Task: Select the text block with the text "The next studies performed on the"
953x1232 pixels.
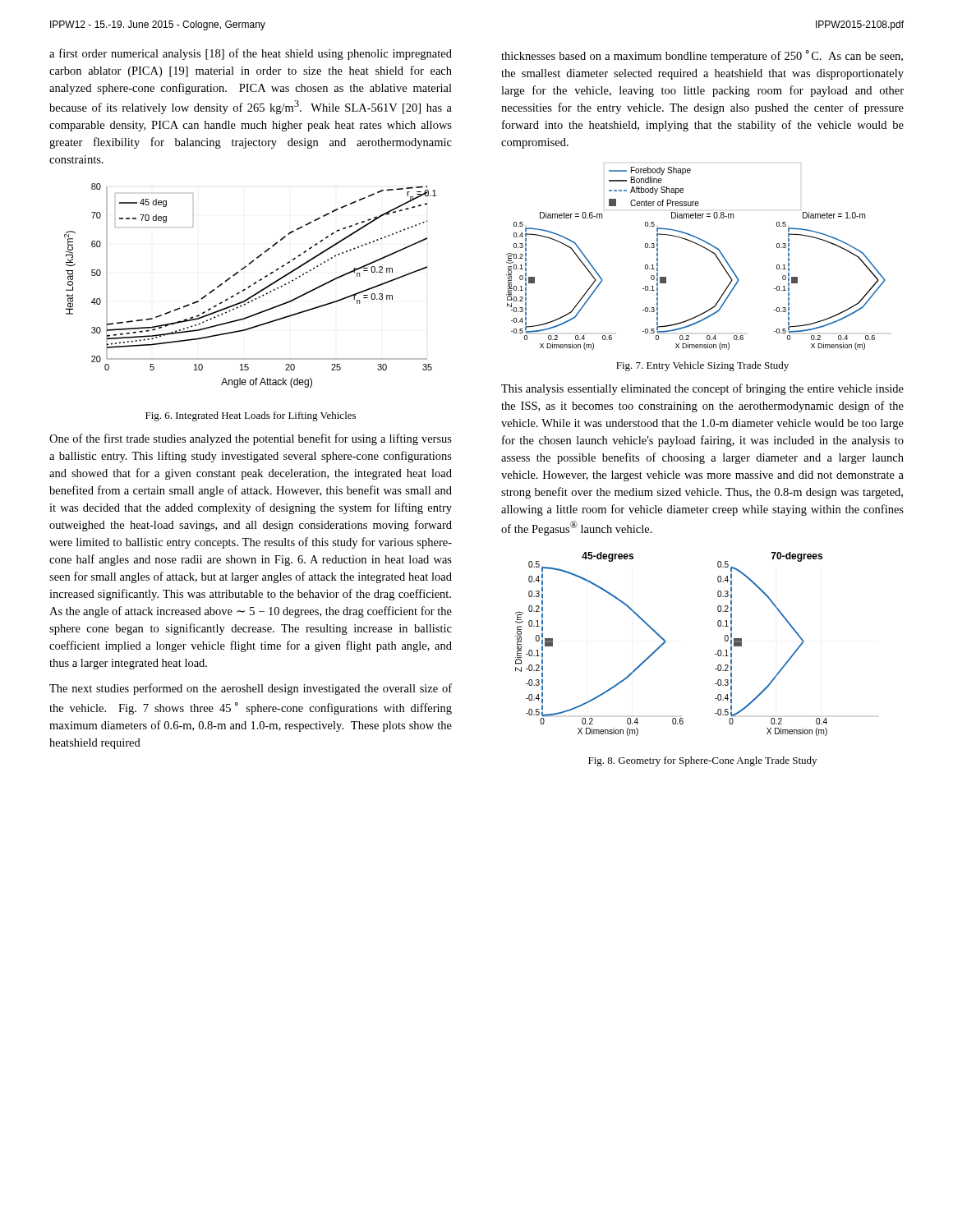Action: pos(251,715)
